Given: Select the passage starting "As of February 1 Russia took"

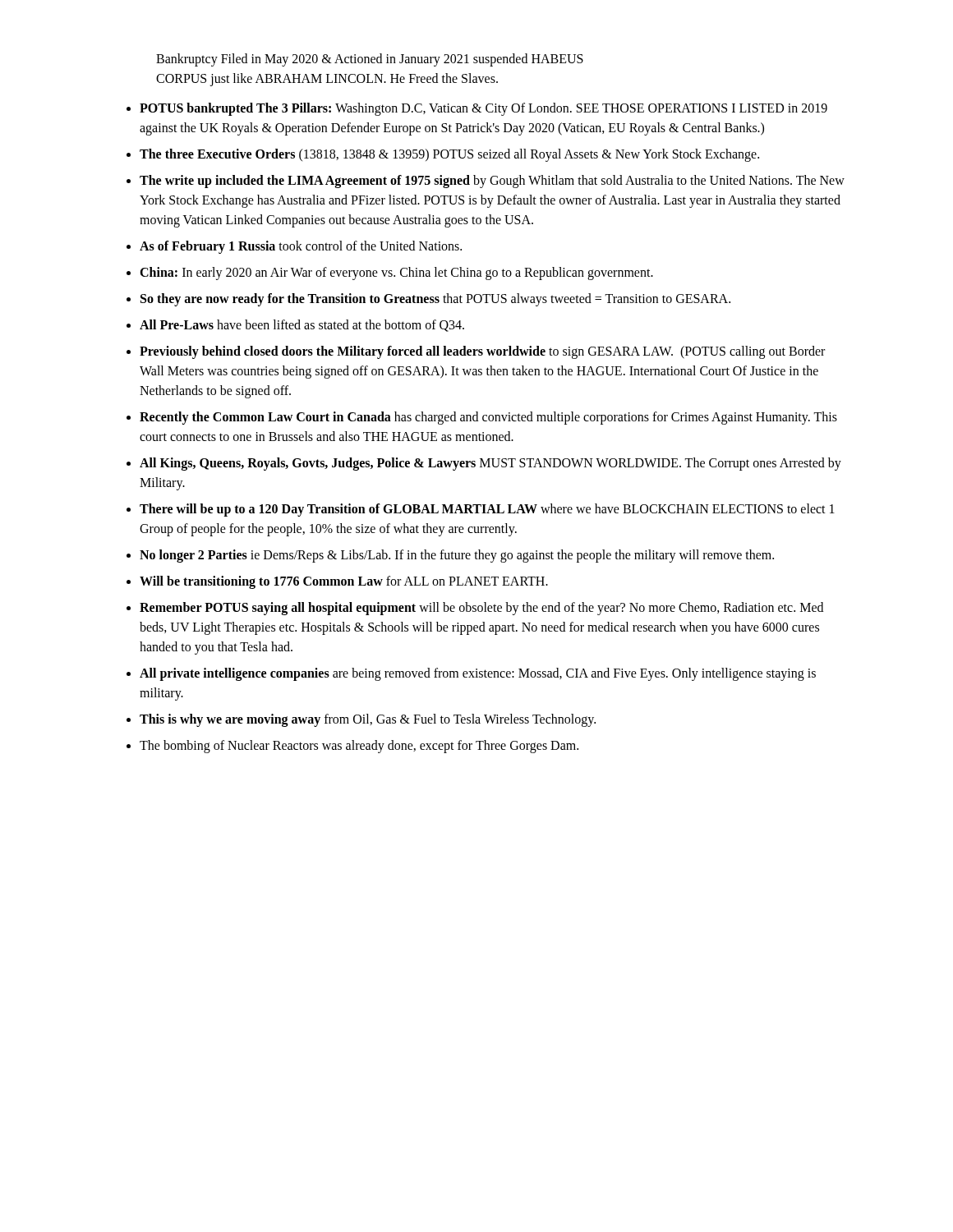Looking at the screenshot, I should pos(301,246).
